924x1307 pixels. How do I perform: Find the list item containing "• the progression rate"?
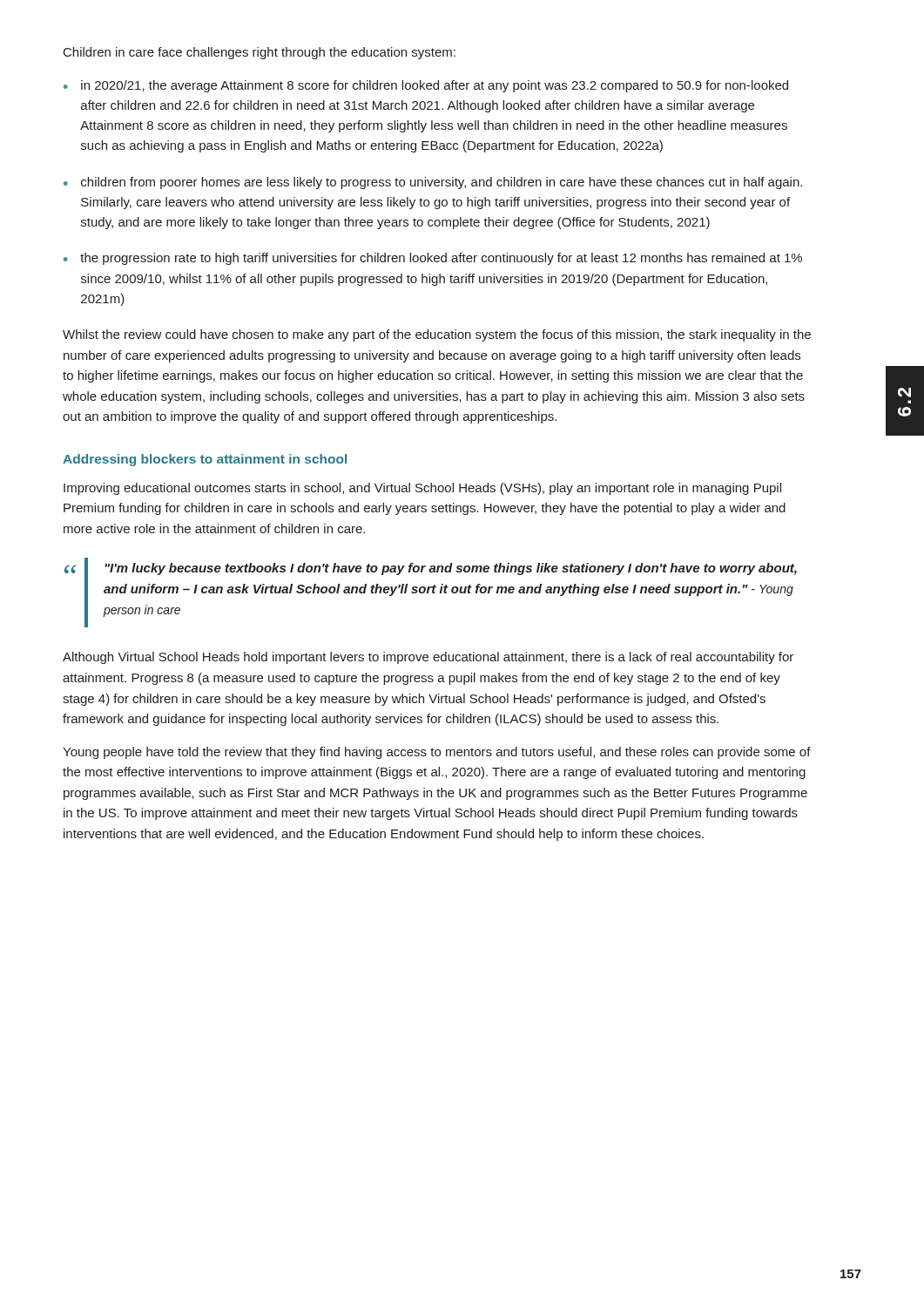(437, 278)
